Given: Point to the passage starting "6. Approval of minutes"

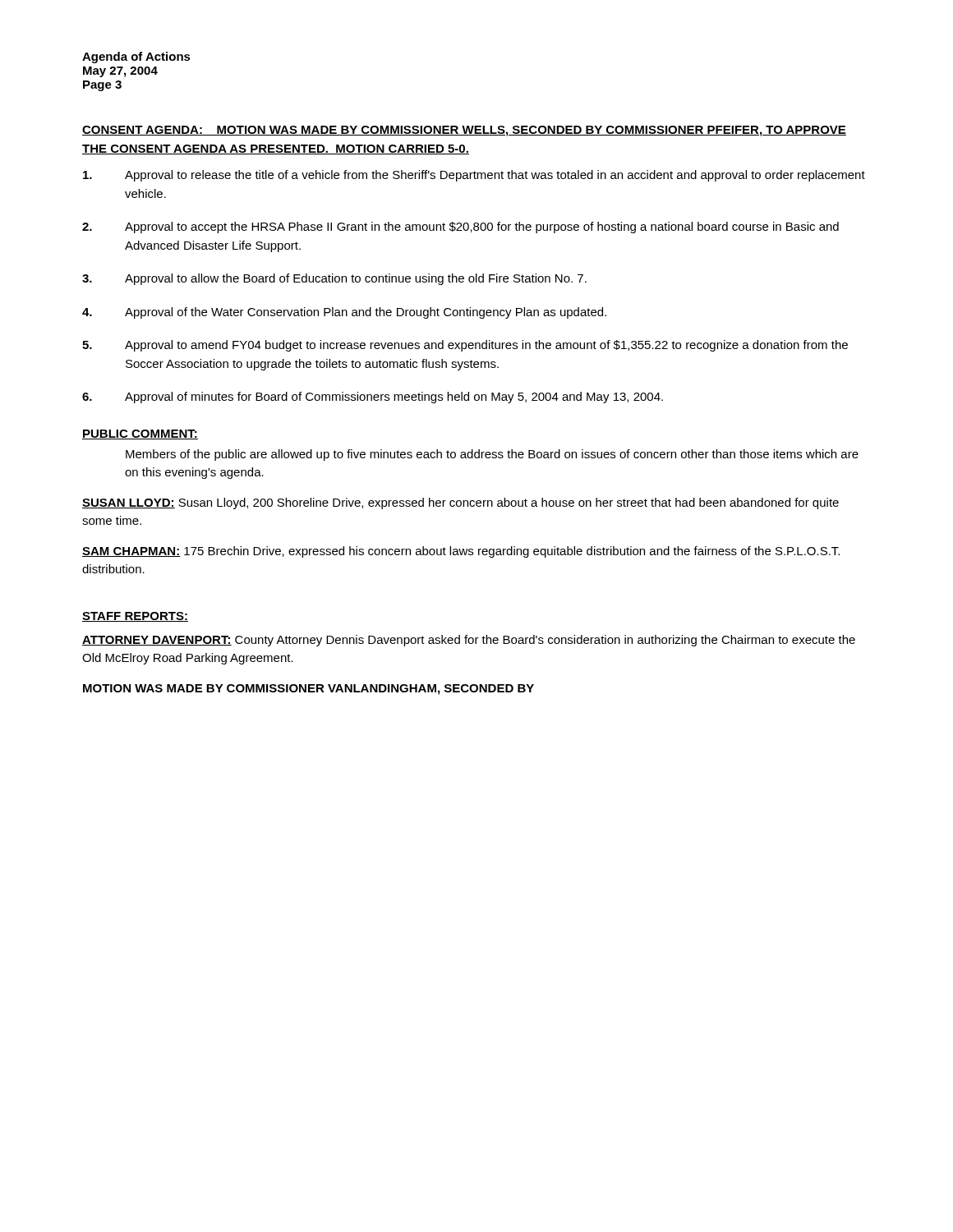Looking at the screenshot, I should click(x=476, y=397).
